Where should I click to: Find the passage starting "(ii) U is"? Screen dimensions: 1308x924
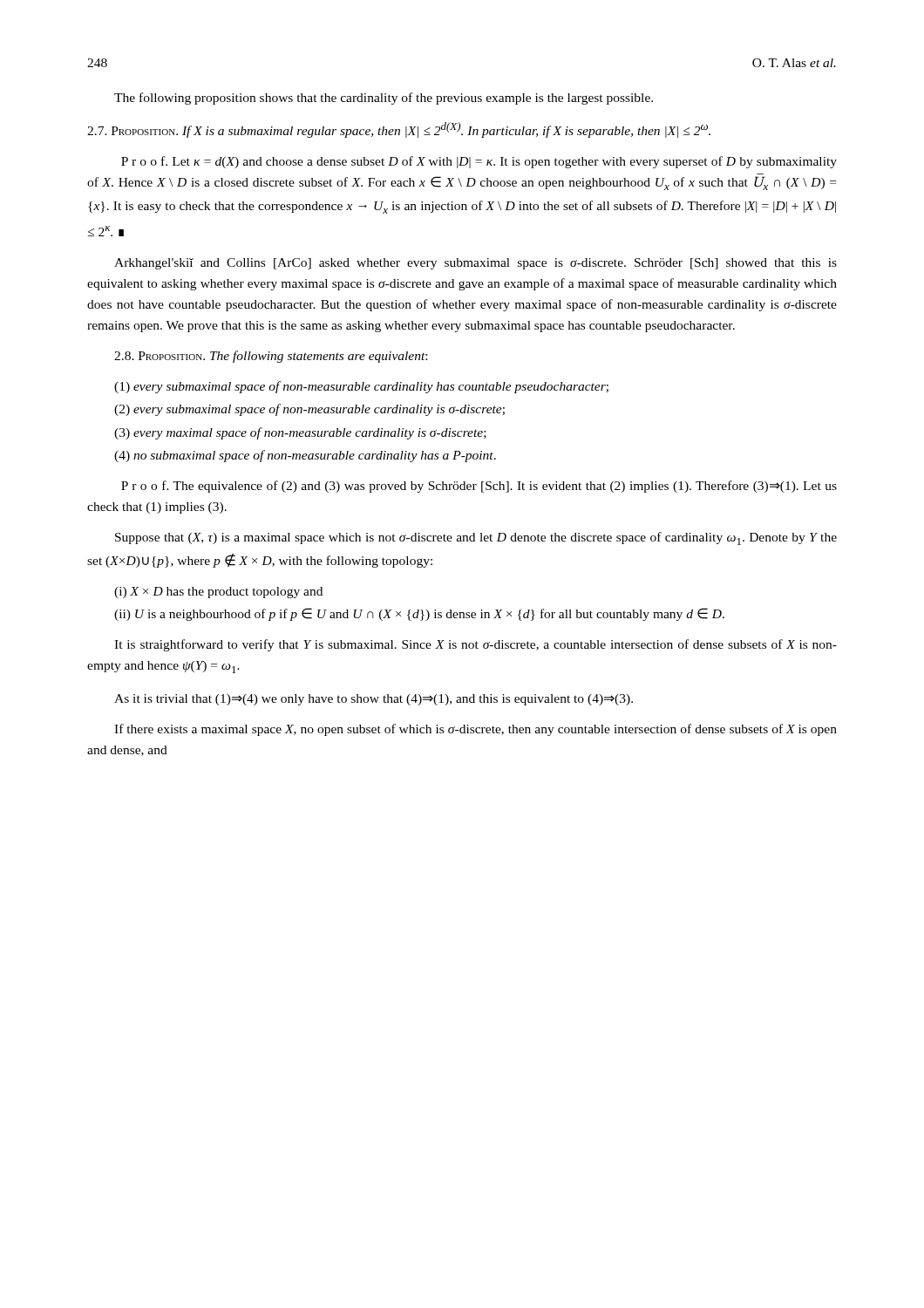click(420, 613)
